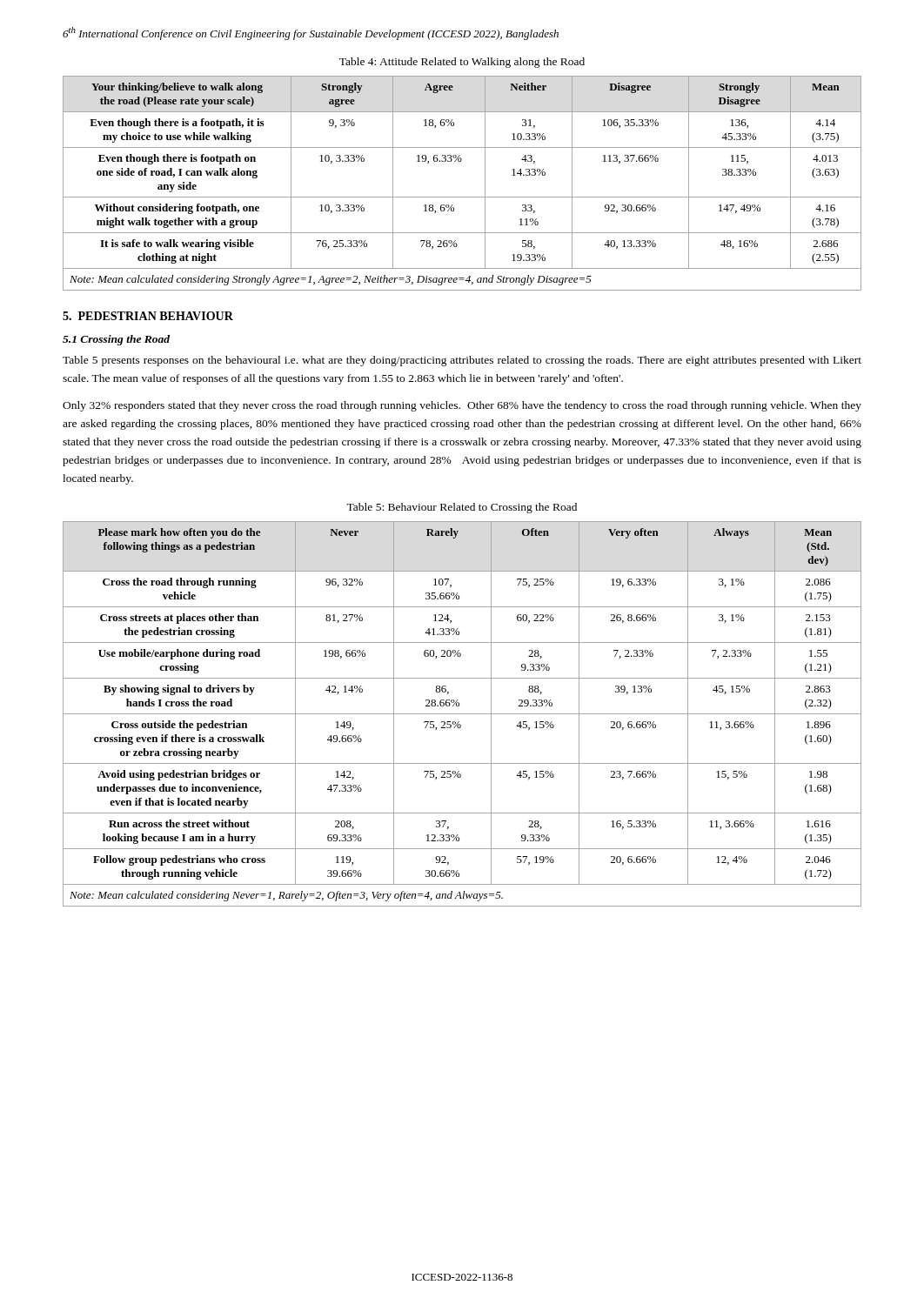
Task: Locate the table with the text "Cross streets at places"
Action: (x=462, y=714)
